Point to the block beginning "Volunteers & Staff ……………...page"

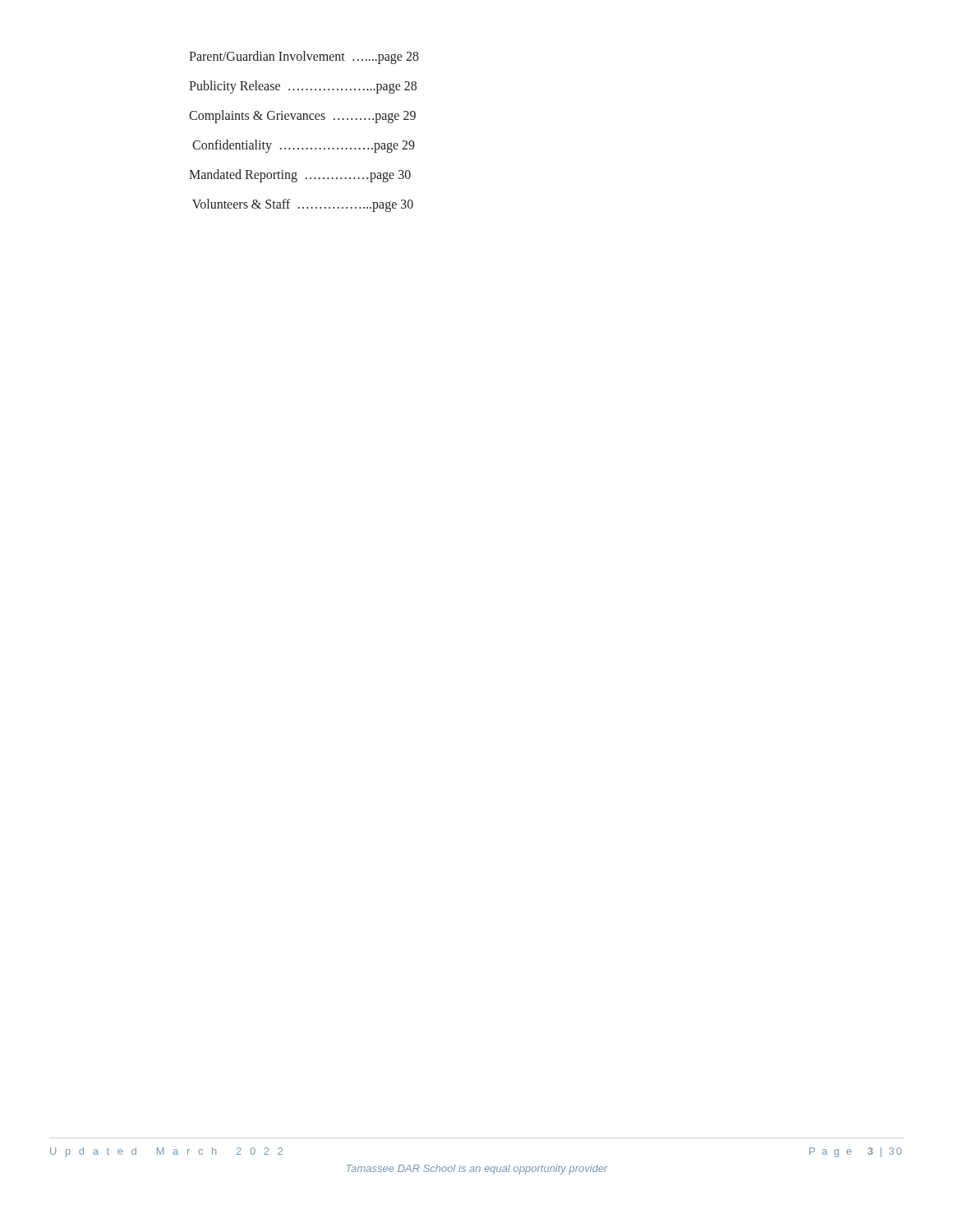[301, 204]
